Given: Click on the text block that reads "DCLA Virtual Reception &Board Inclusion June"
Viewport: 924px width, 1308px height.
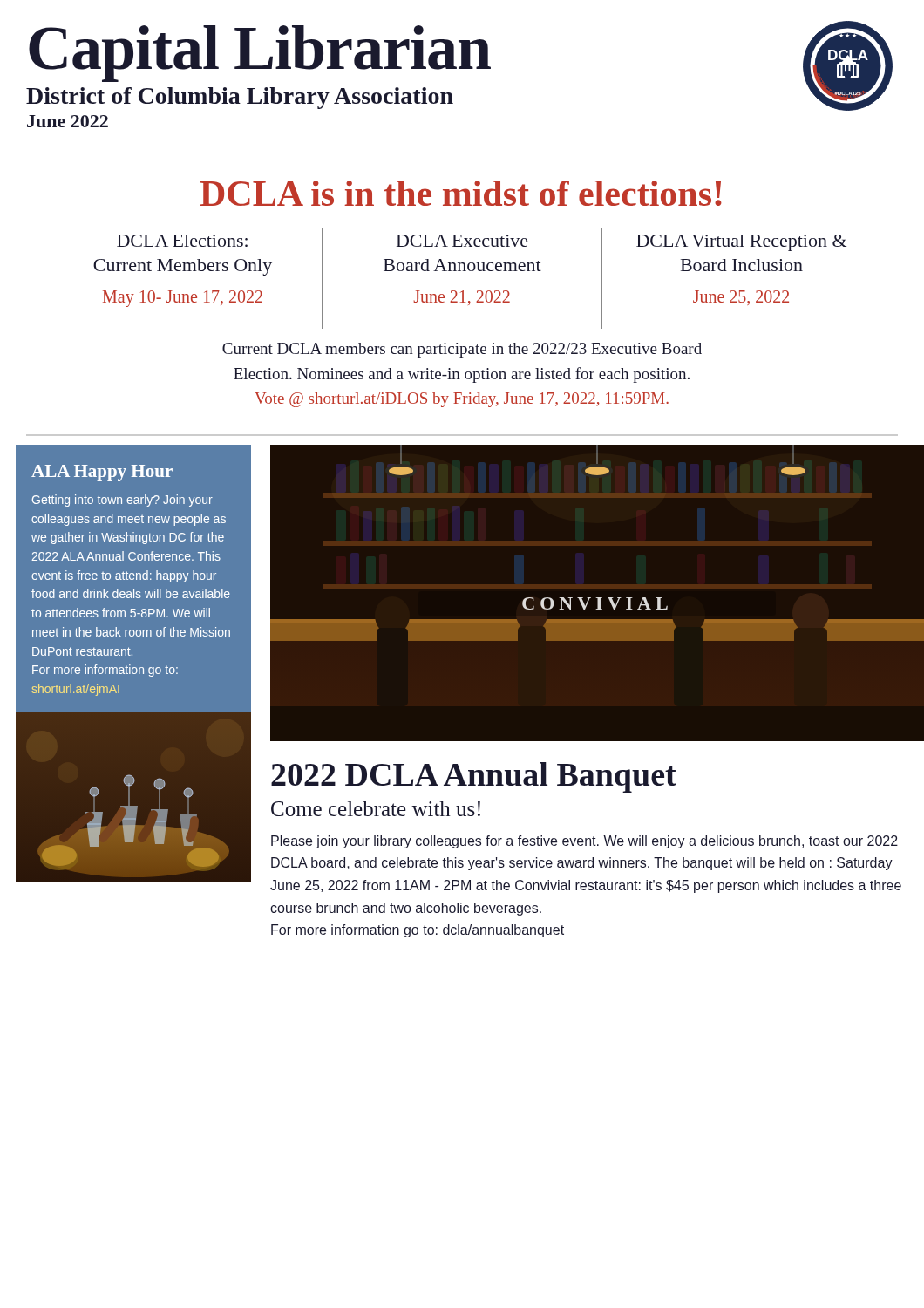Looking at the screenshot, I should tap(741, 268).
